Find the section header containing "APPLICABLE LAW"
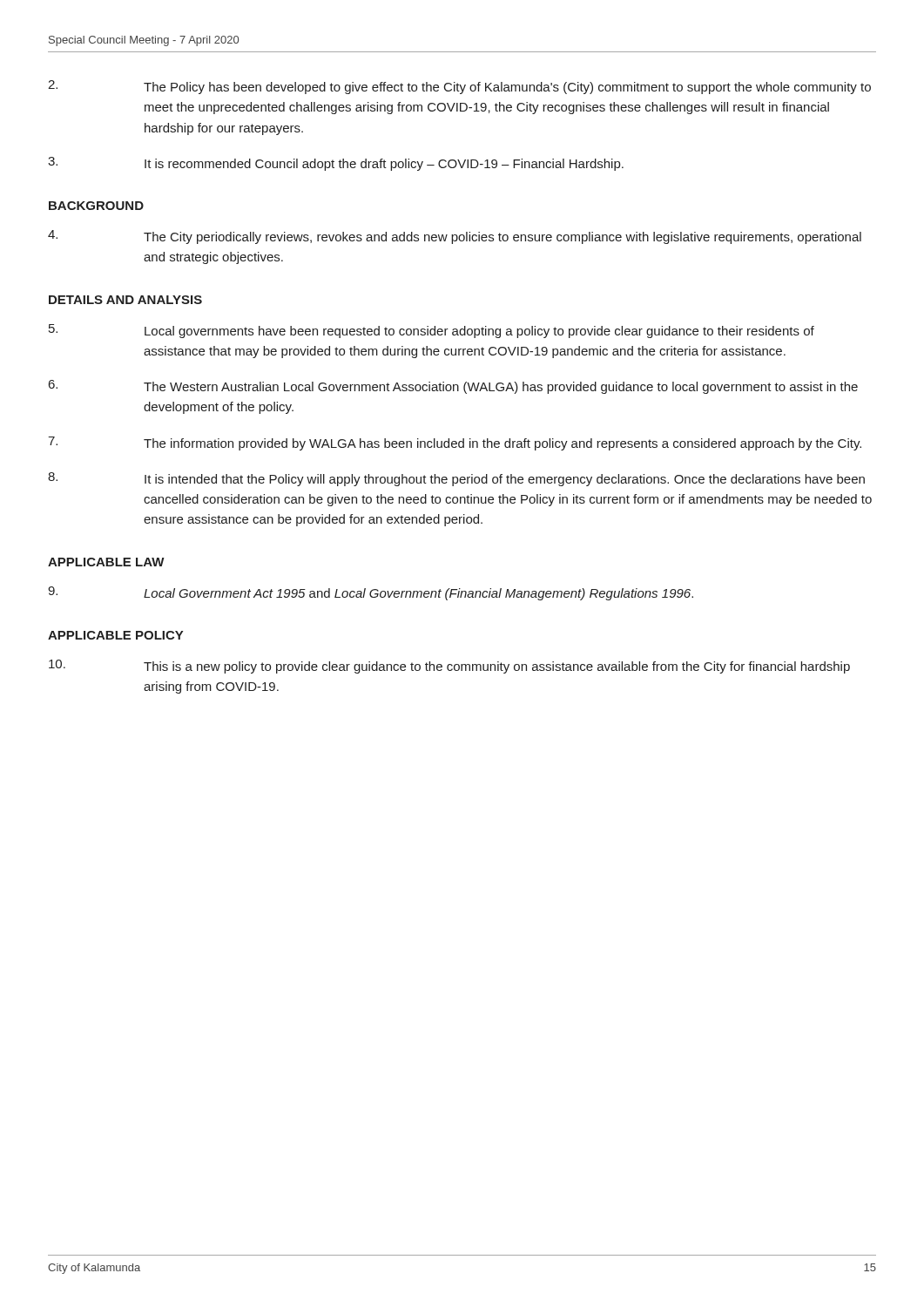This screenshot has width=924, height=1307. tap(106, 561)
